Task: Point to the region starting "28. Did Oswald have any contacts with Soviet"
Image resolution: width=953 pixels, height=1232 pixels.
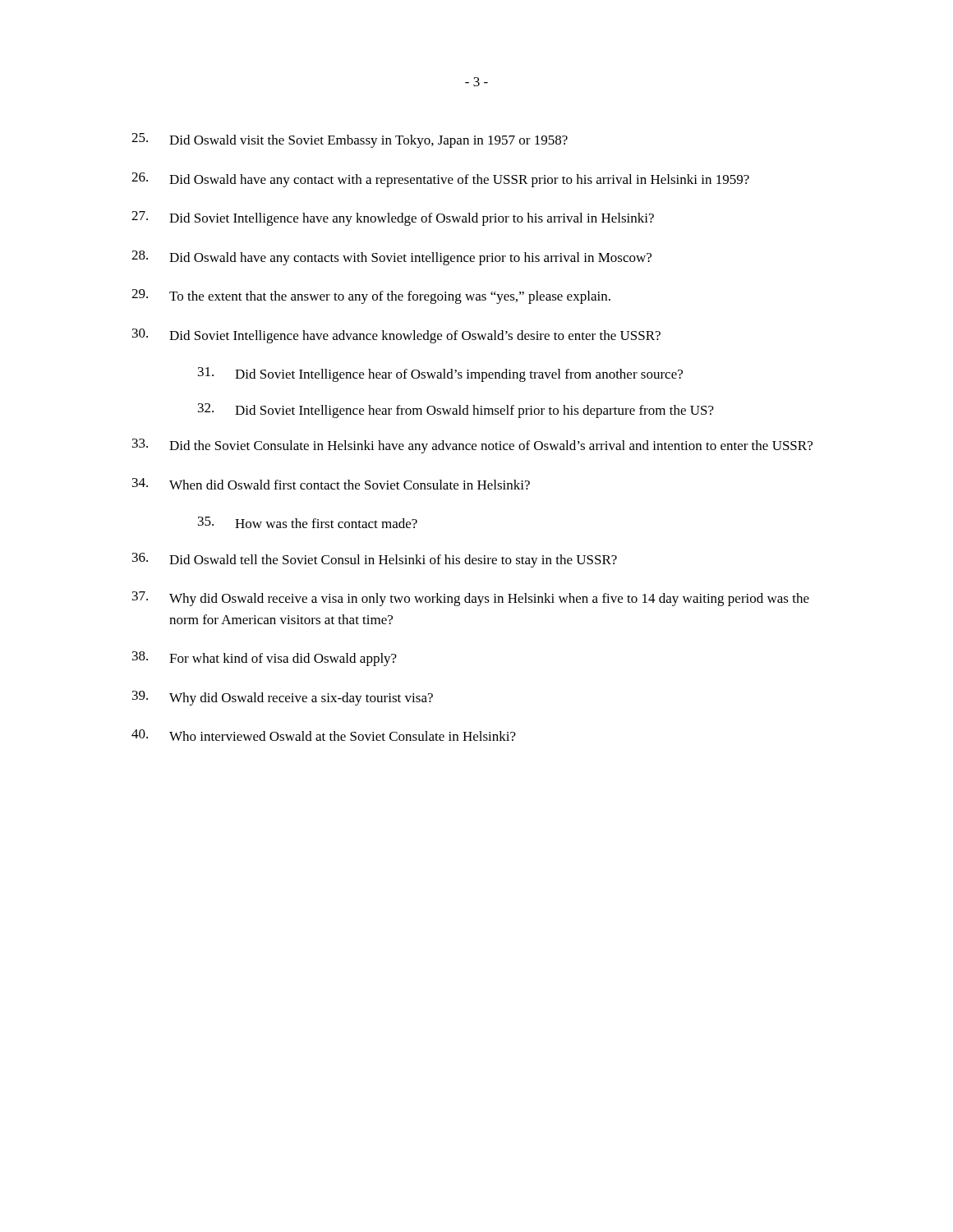Action: tap(476, 257)
